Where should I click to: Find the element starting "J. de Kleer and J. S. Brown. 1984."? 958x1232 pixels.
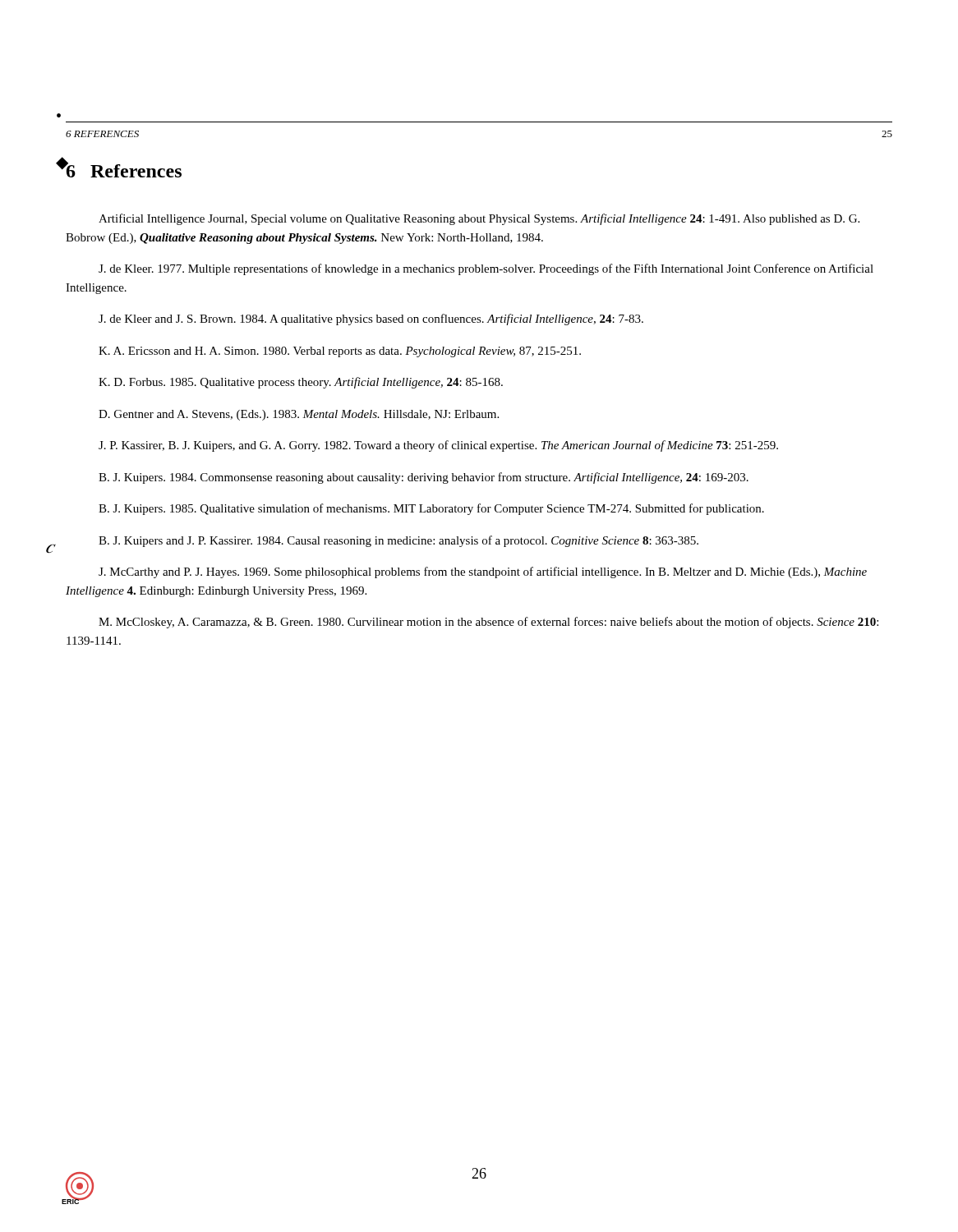click(x=479, y=319)
